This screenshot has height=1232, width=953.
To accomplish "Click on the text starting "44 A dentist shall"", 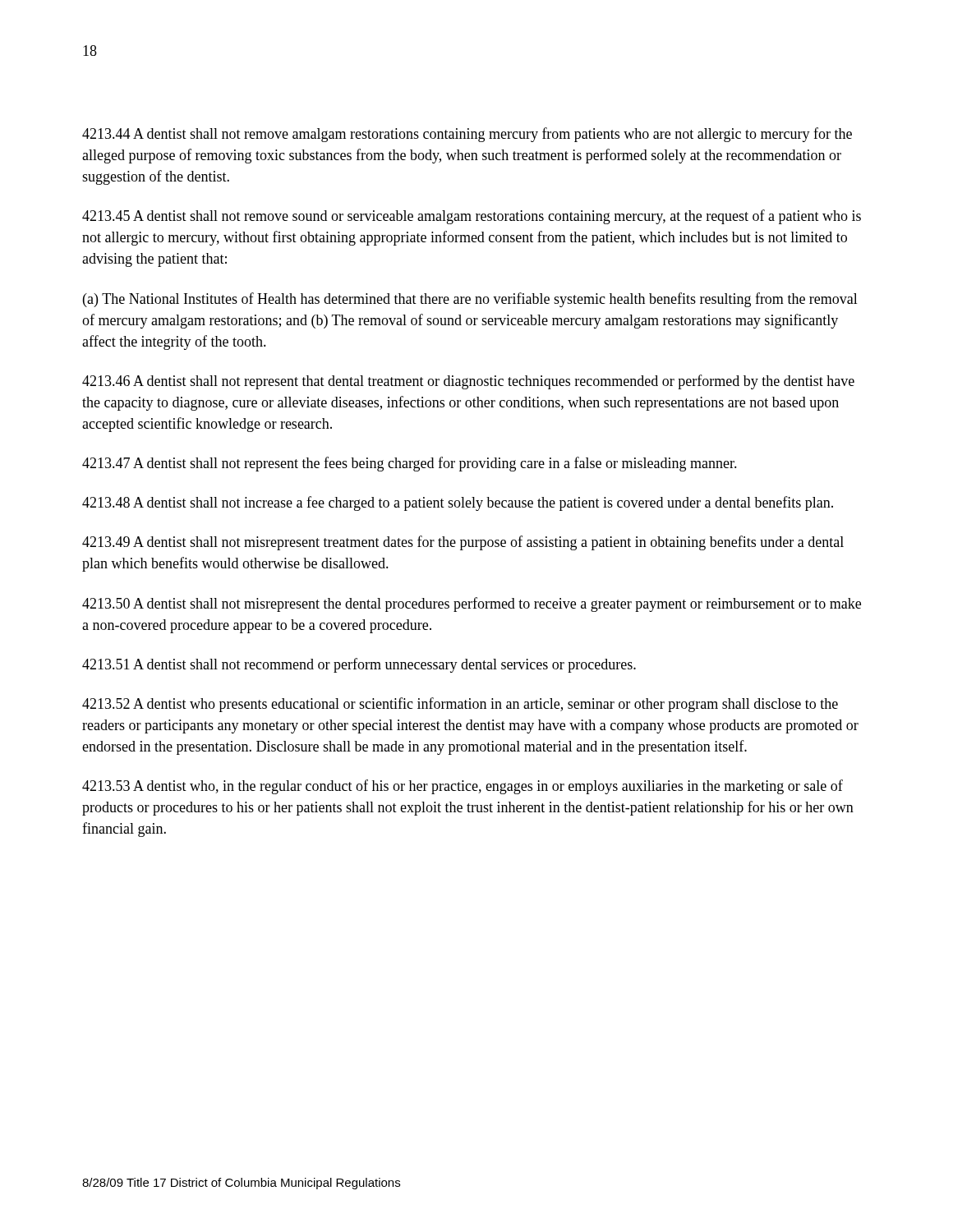I will pyautogui.click(x=467, y=155).
